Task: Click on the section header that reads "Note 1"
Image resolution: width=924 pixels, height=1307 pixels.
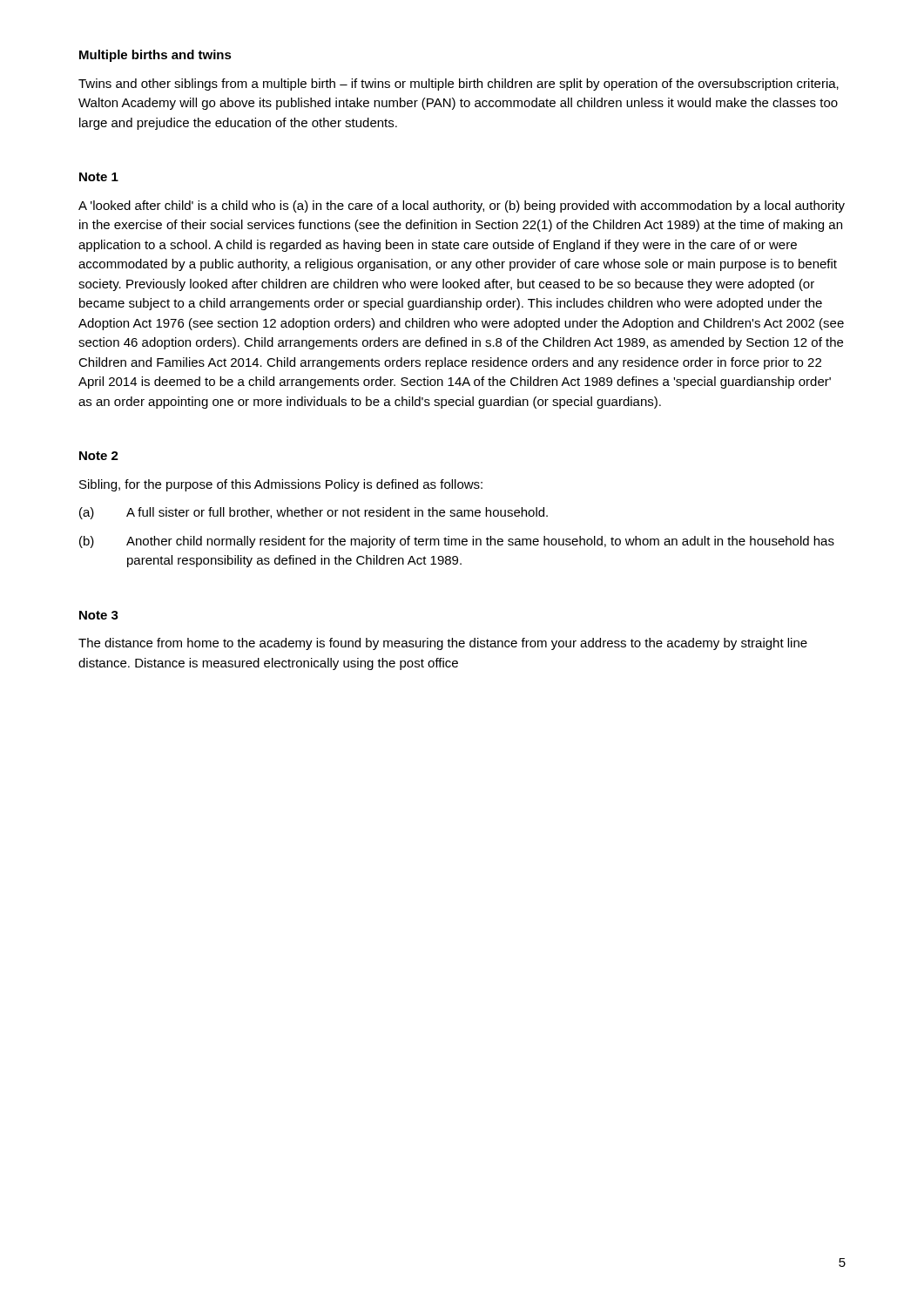Action: (98, 176)
